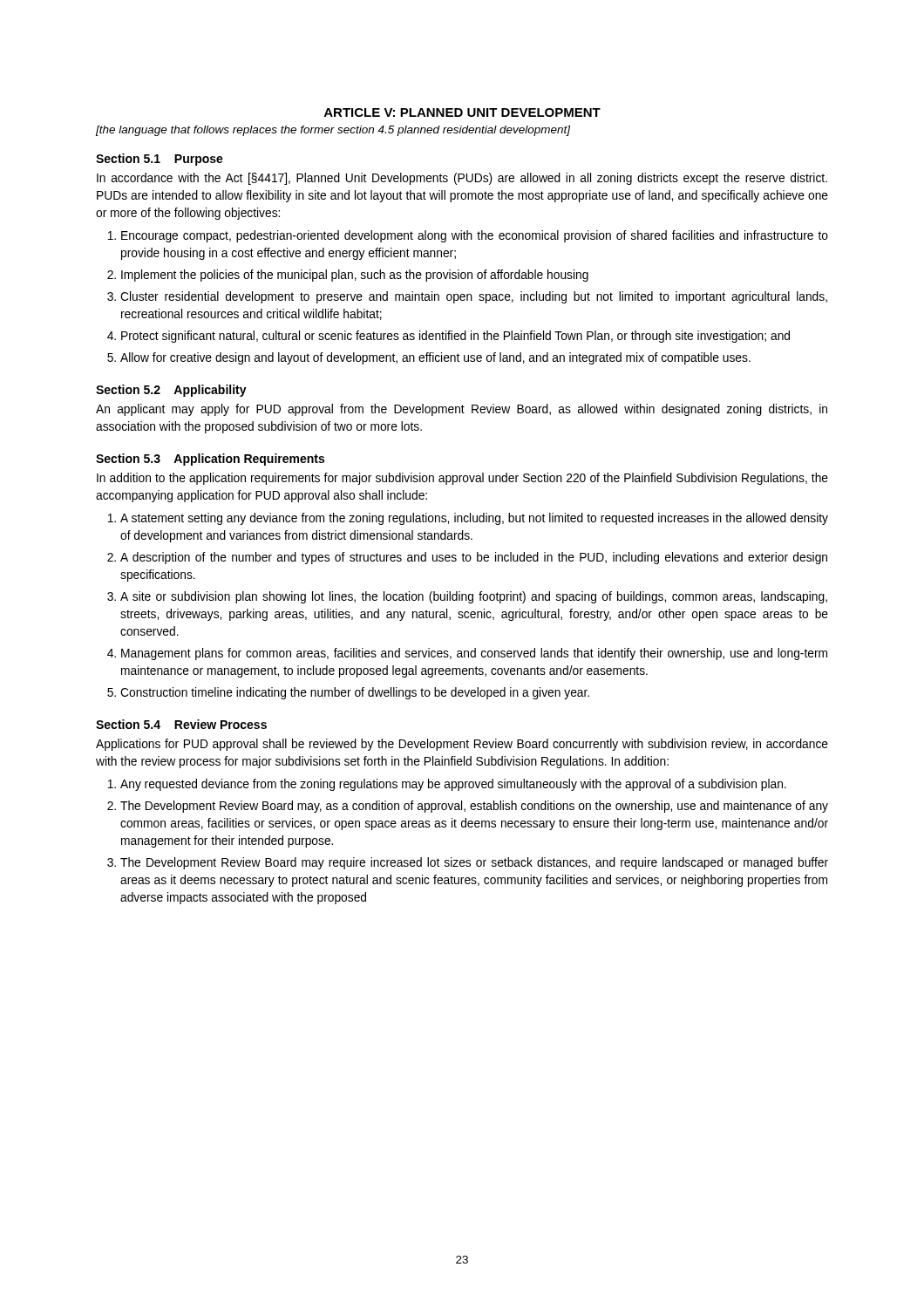The width and height of the screenshot is (924, 1308).
Task: Select the list item with the text "Cluster residential development to preserve"
Action: pos(474,306)
